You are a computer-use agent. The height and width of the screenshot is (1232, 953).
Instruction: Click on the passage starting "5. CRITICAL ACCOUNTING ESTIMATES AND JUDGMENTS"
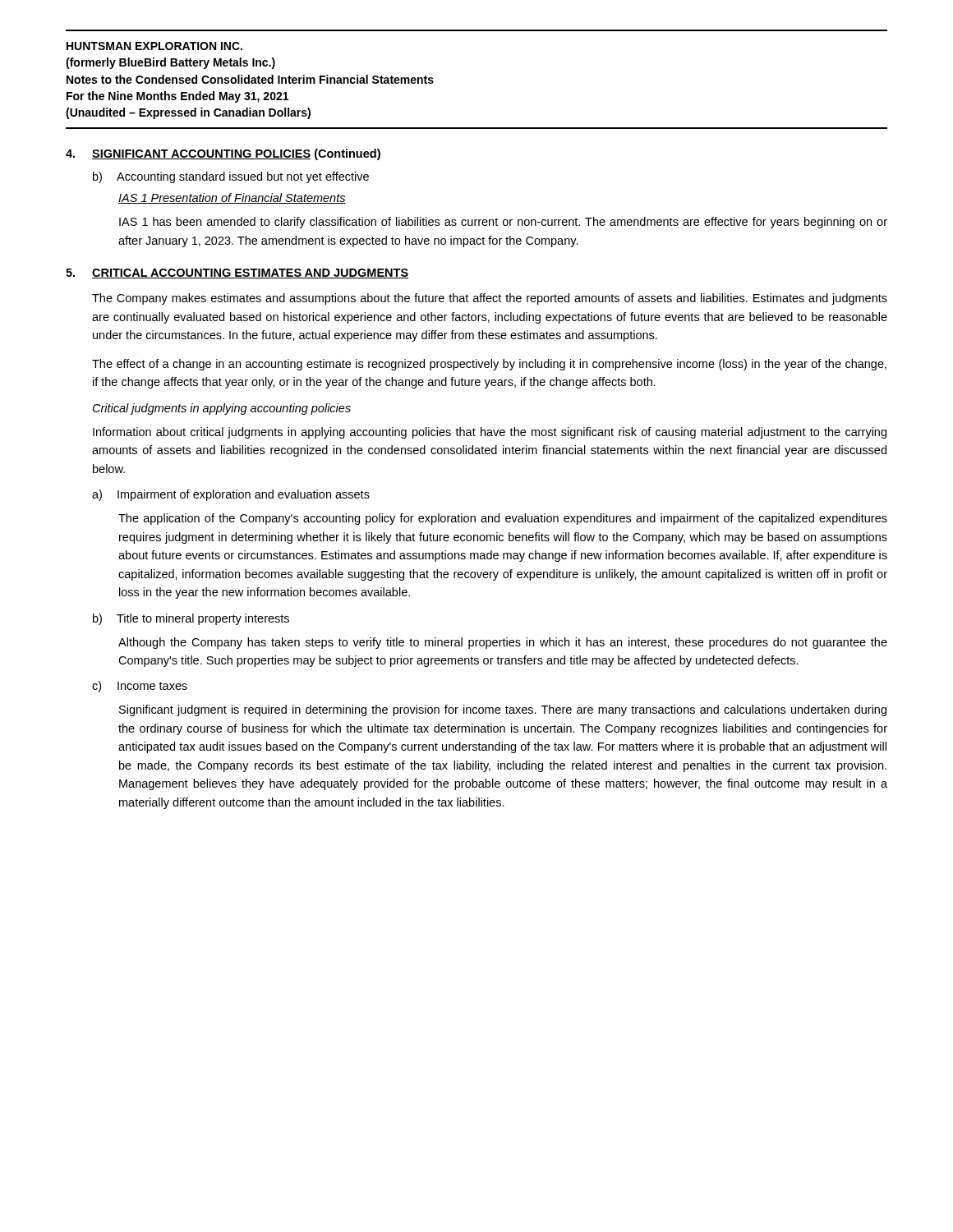(237, 273)
